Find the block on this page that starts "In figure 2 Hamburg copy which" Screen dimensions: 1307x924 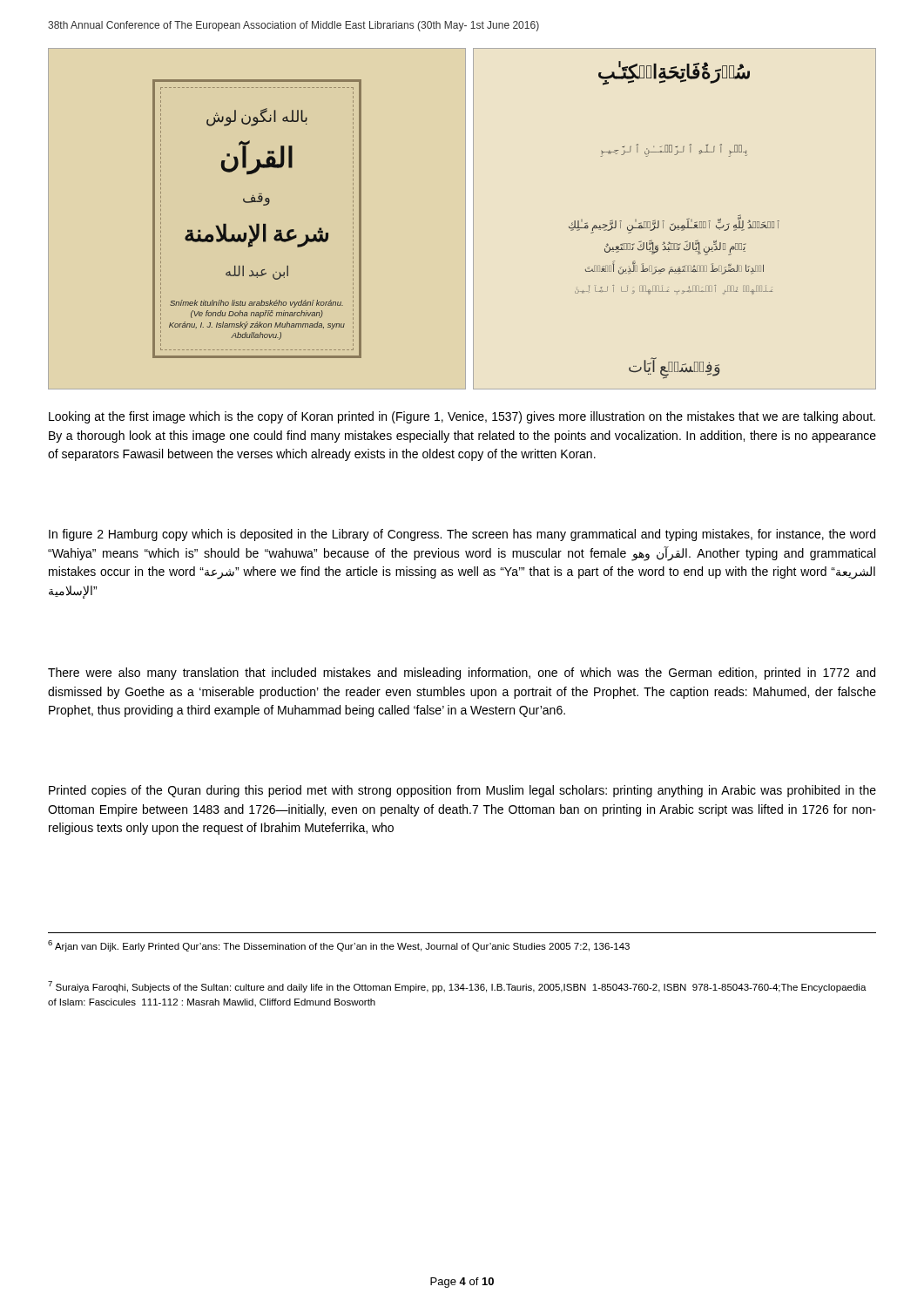(x=462, y=562)
